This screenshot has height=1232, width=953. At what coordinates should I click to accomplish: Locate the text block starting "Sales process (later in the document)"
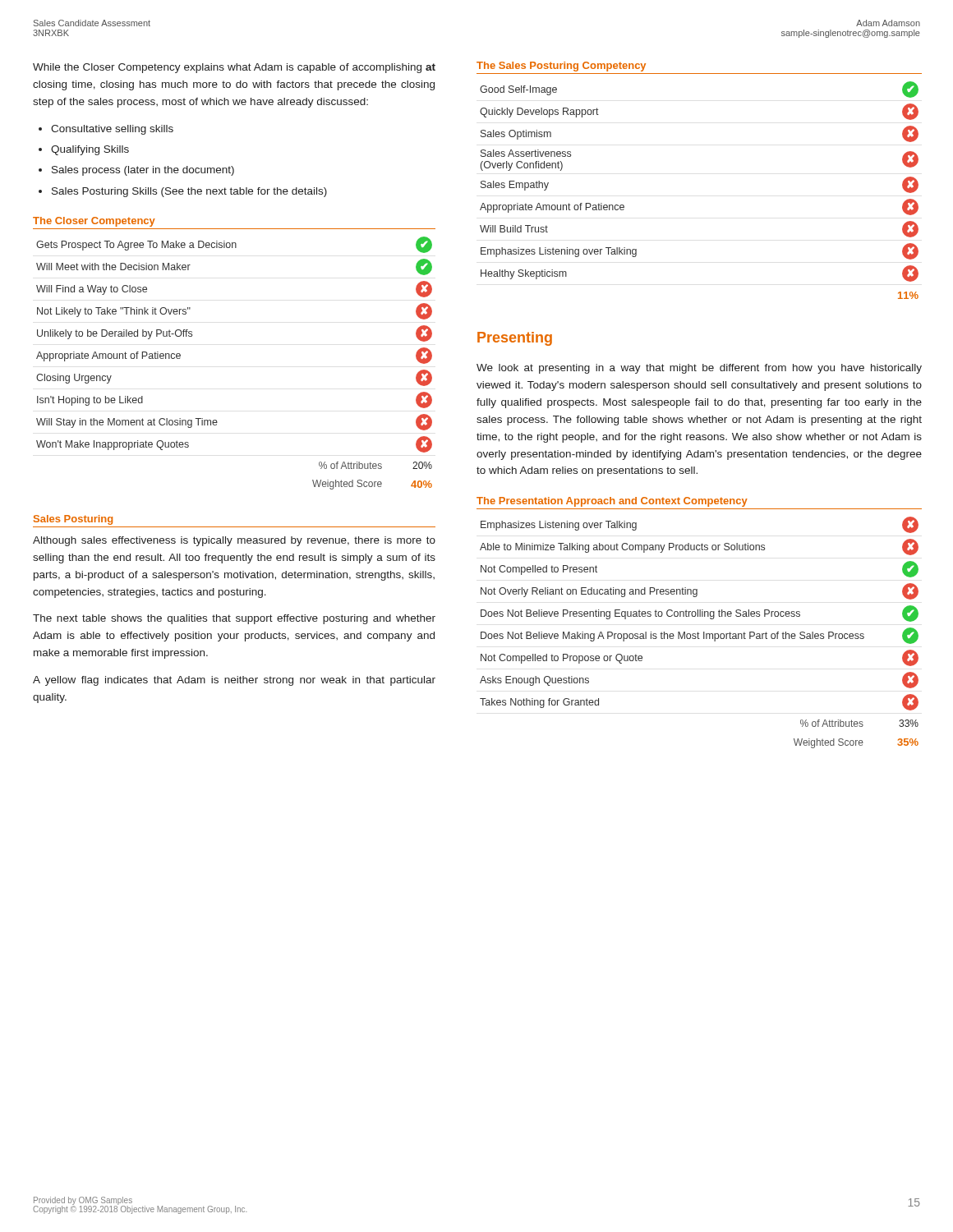click(x=143, y=170)
